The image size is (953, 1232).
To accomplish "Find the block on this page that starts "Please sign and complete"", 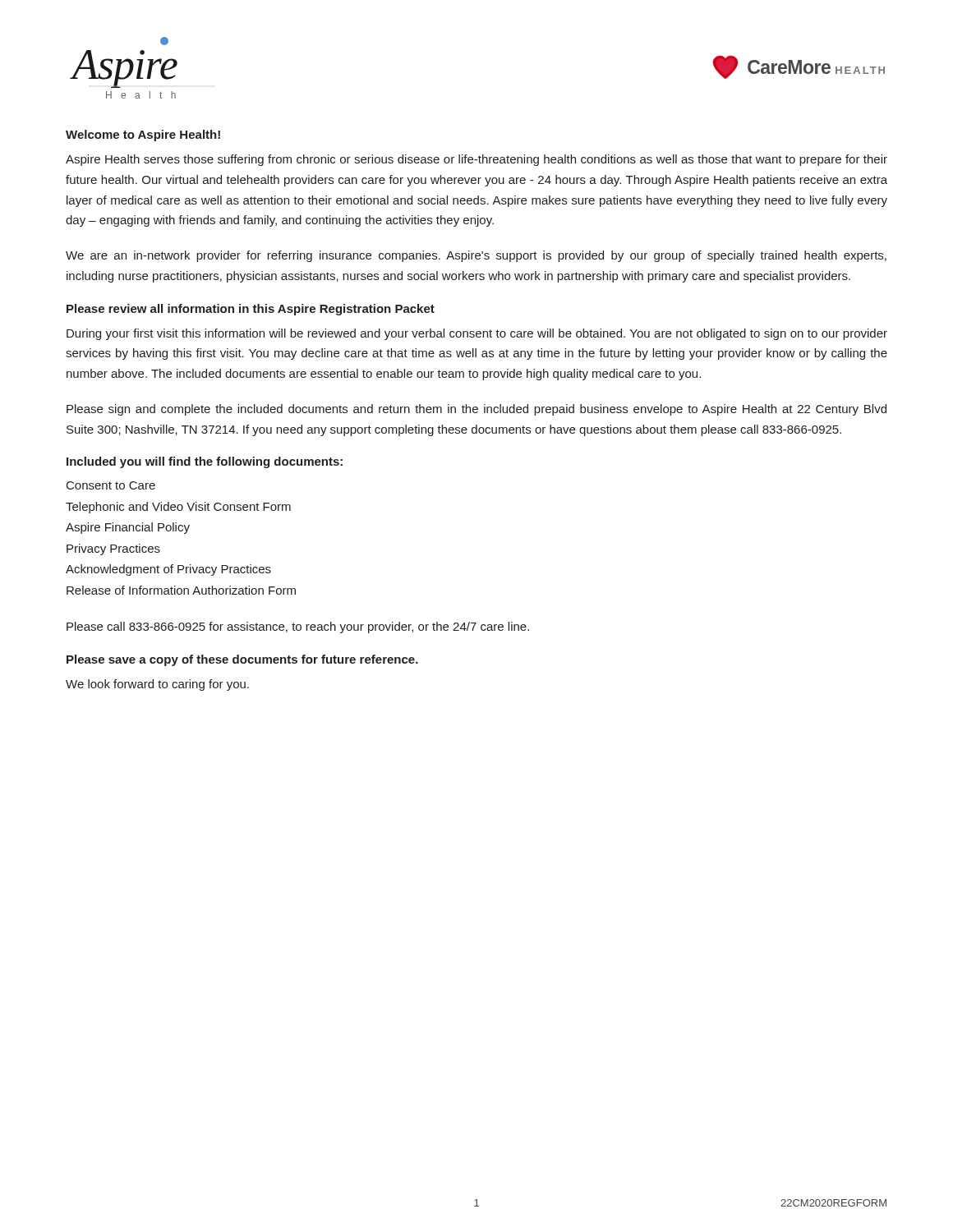I will tap(476, 419).
